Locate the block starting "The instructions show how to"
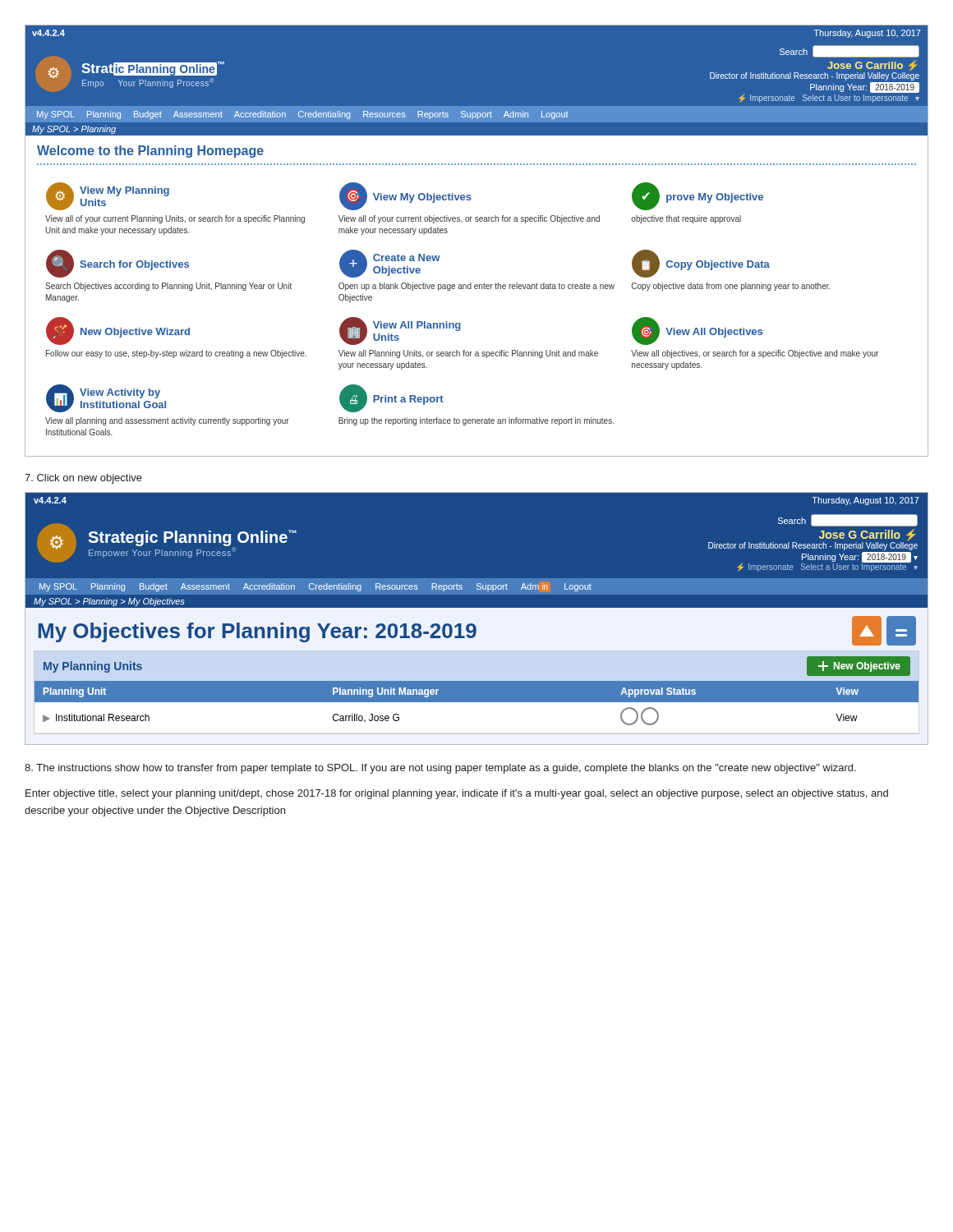Viewport: 953px width, 1232px height. 441,768
